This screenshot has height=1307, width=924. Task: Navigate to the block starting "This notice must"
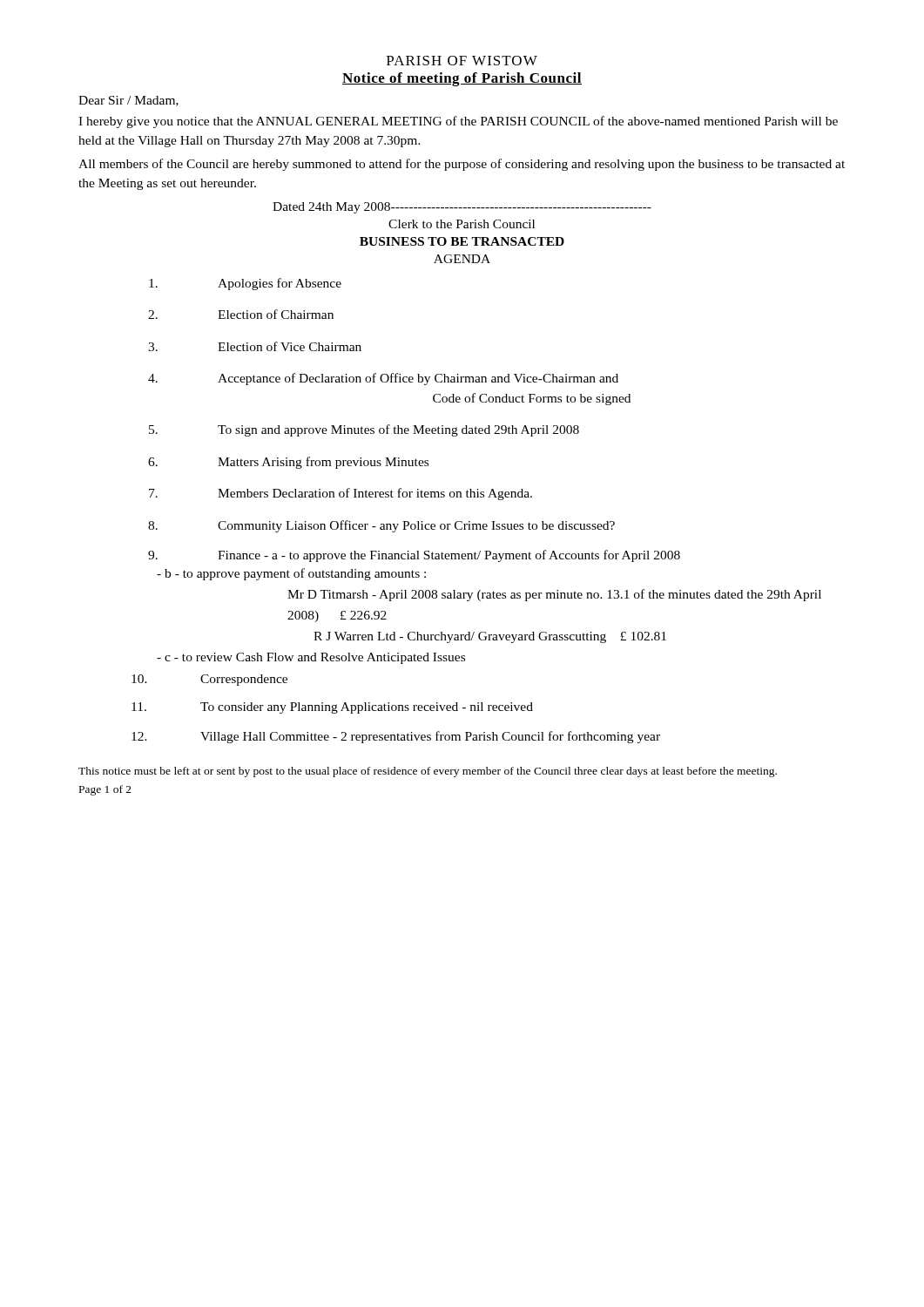click(x=428, y=770)
